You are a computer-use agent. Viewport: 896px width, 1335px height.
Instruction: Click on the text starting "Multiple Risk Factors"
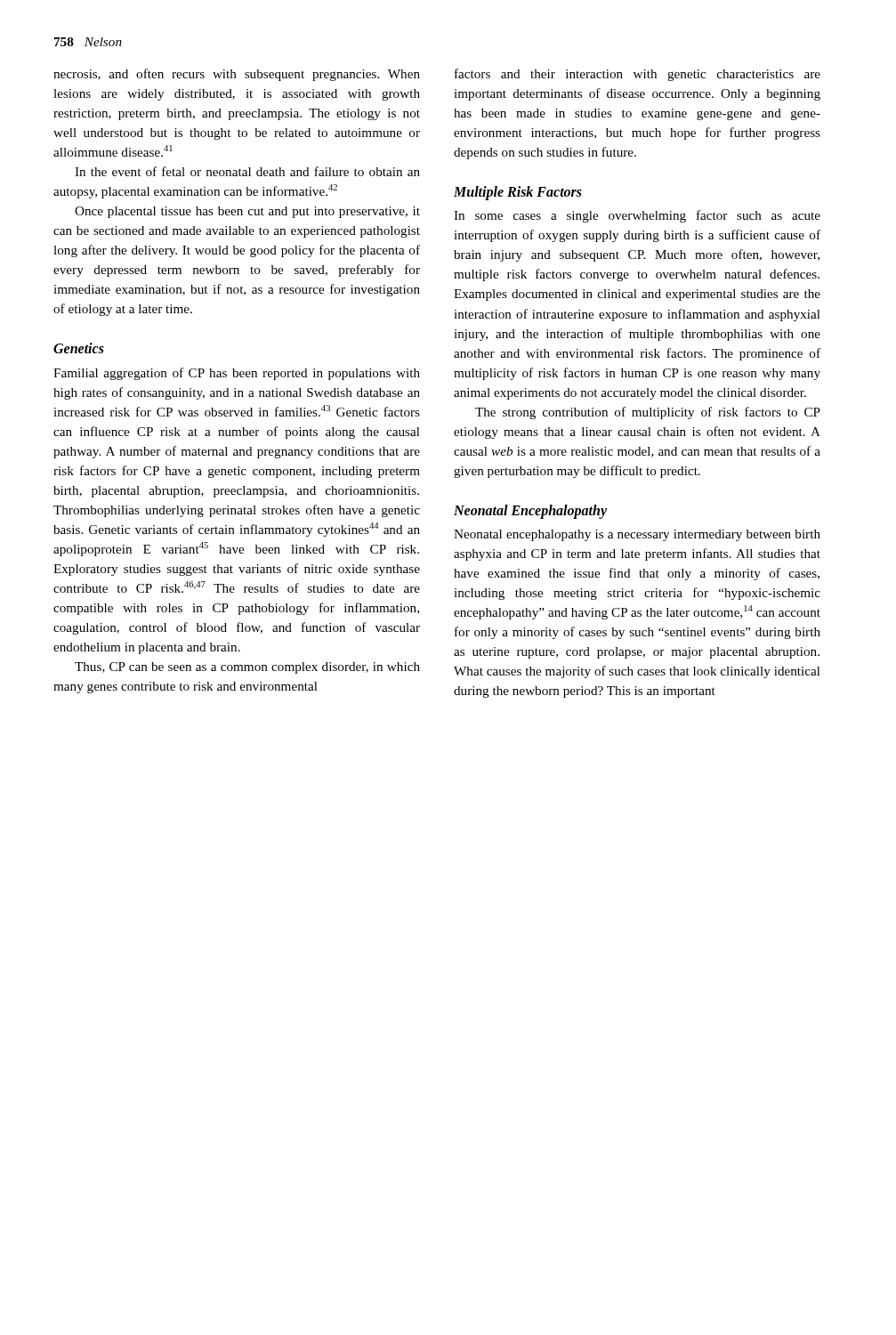click(x=518, y=192)
